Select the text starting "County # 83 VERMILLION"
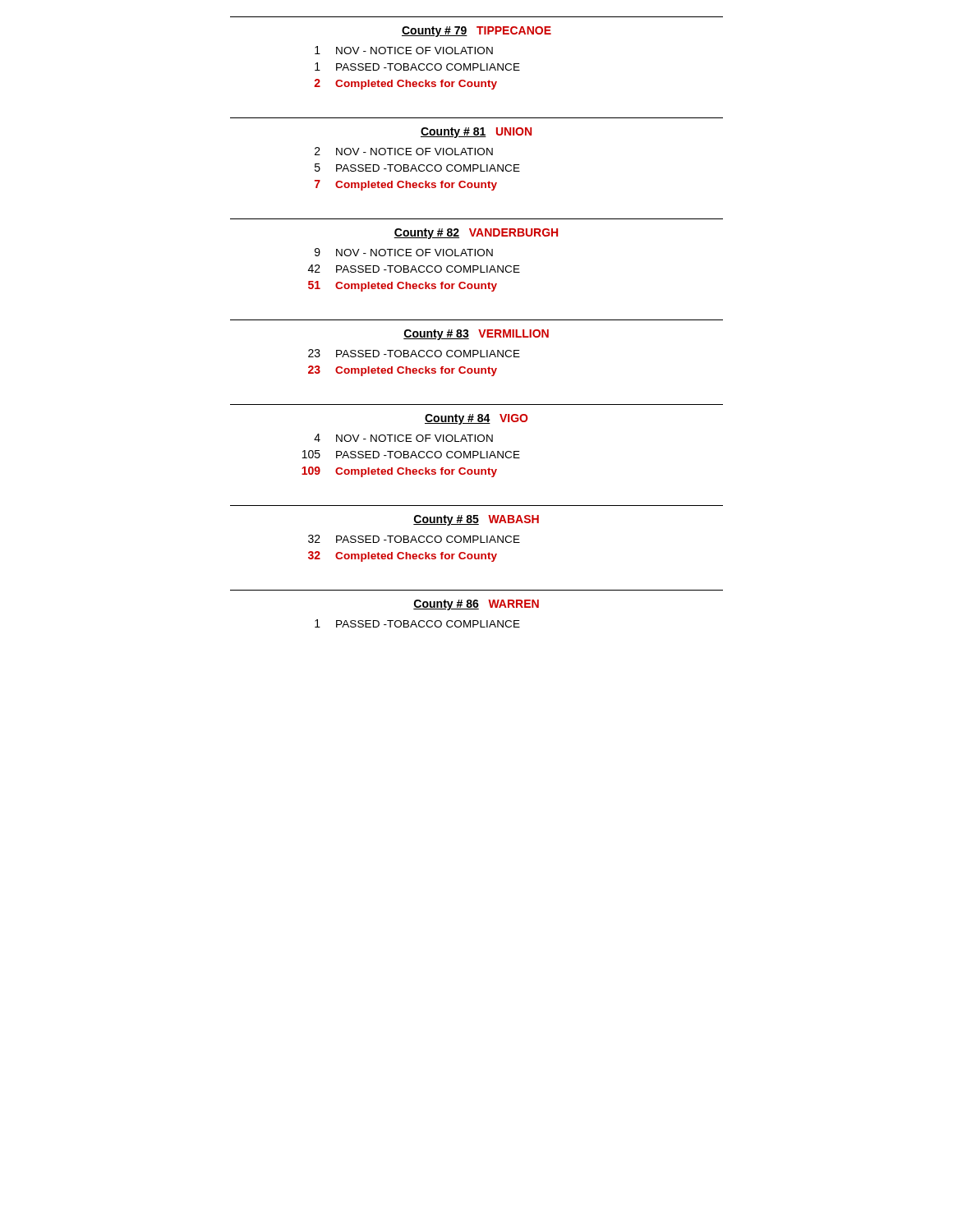The image size is (953, 1232). pyautogui.click(x=476, y=333)
